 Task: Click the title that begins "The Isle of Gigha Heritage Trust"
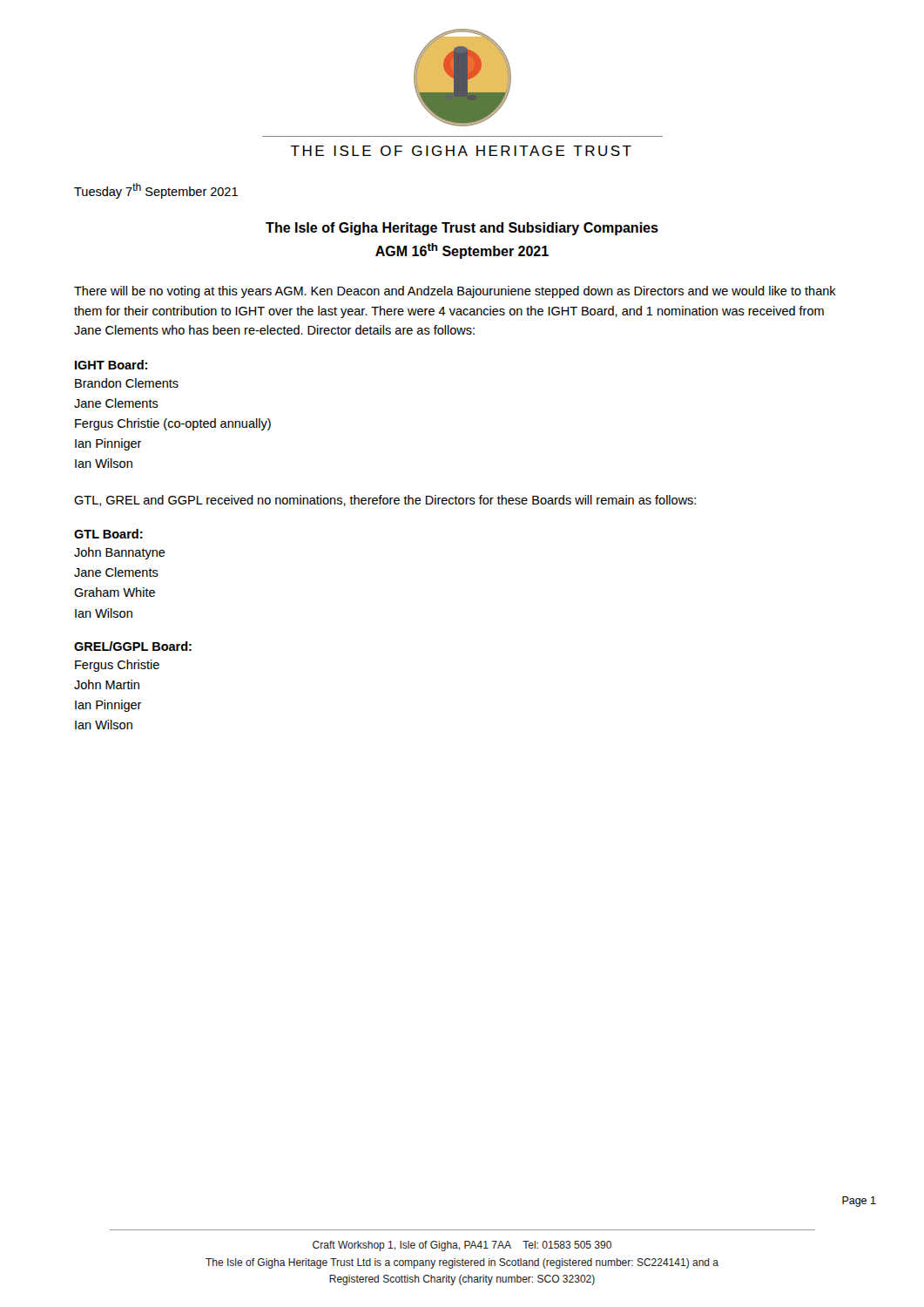462,240
